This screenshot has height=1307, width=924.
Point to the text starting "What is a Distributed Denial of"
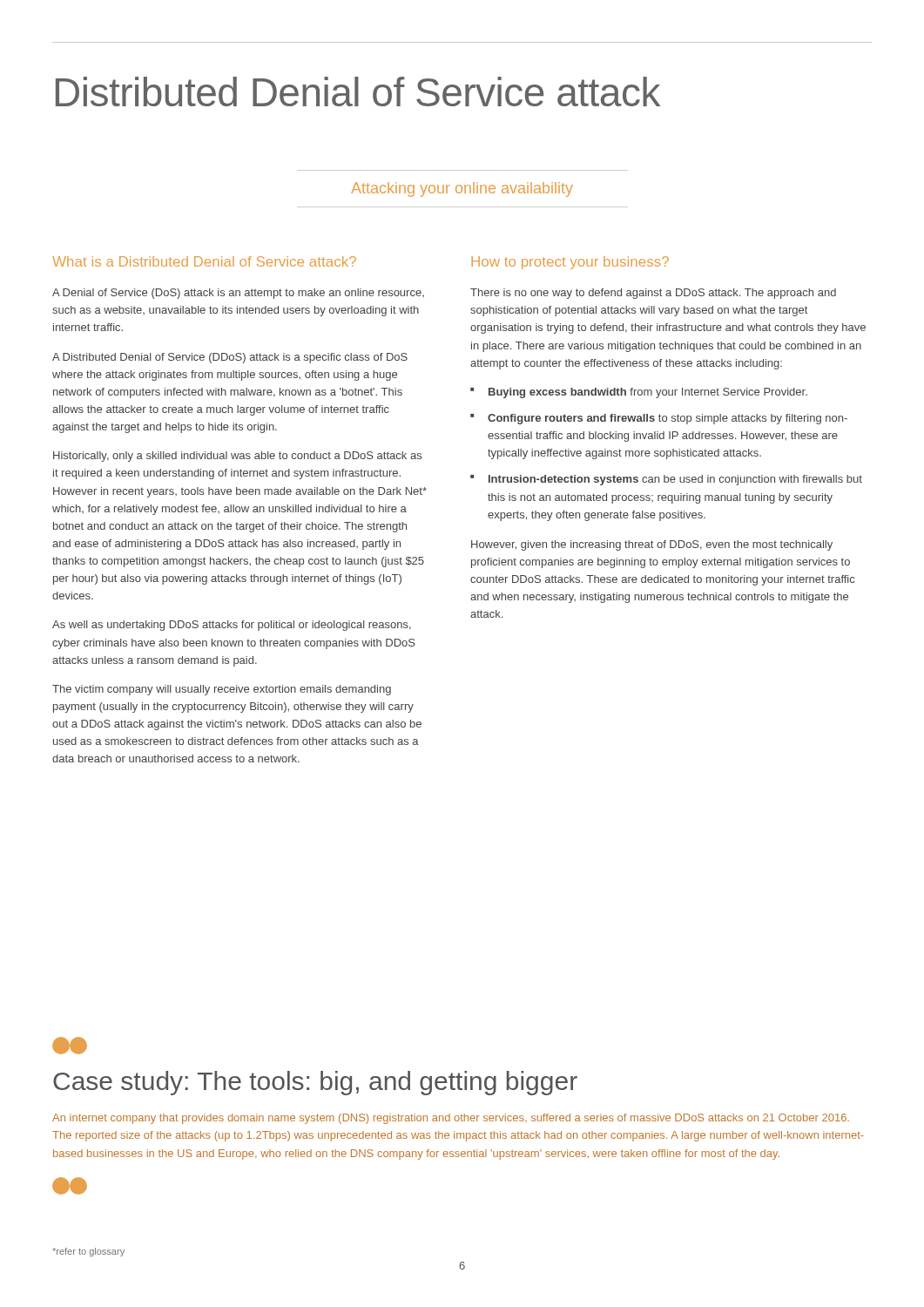pos(205,262)
